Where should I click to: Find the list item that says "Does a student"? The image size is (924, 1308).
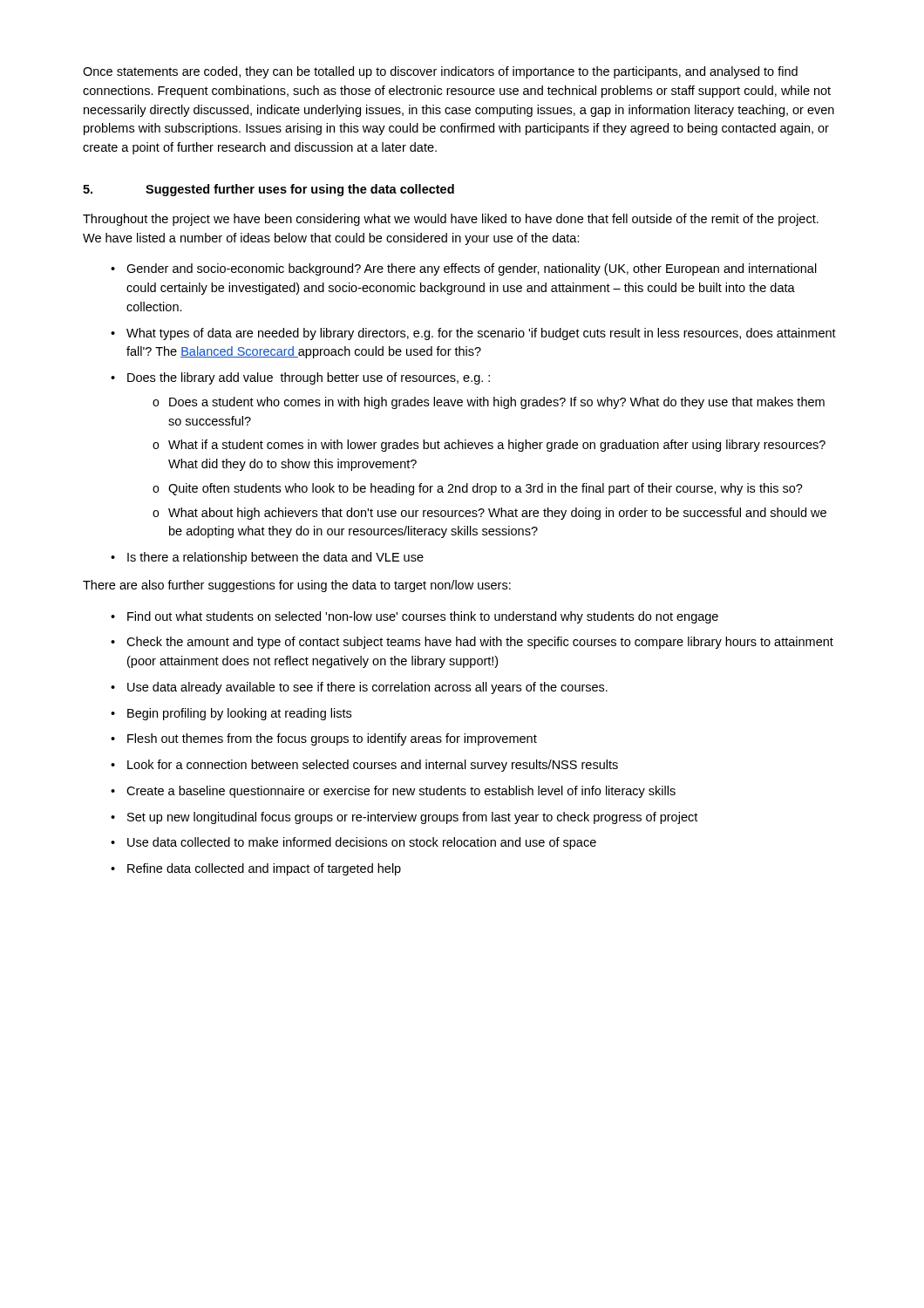click(x=497, y=411)
